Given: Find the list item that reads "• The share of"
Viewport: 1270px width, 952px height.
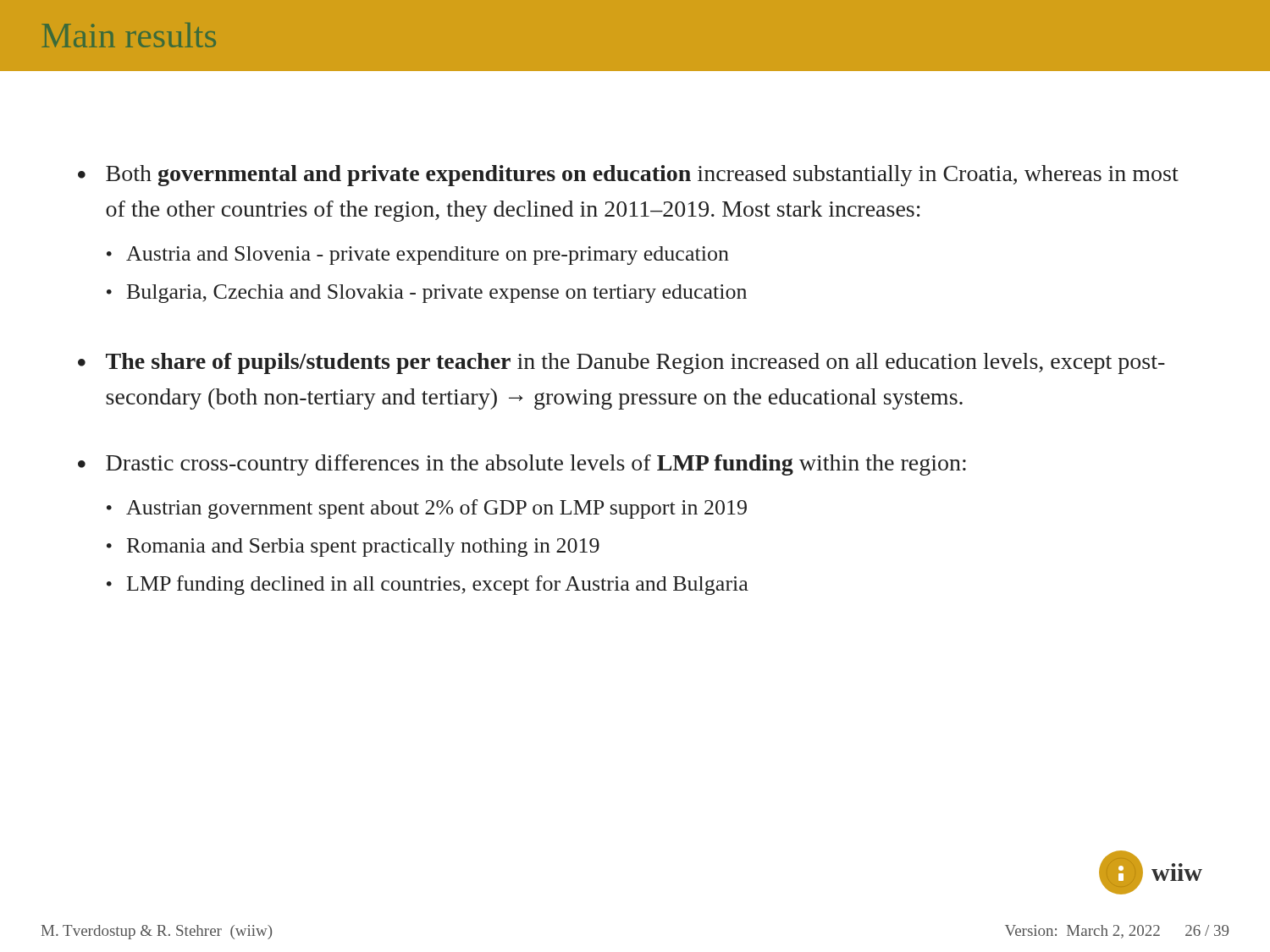Looking at the screenshot, I should [635, 379].
